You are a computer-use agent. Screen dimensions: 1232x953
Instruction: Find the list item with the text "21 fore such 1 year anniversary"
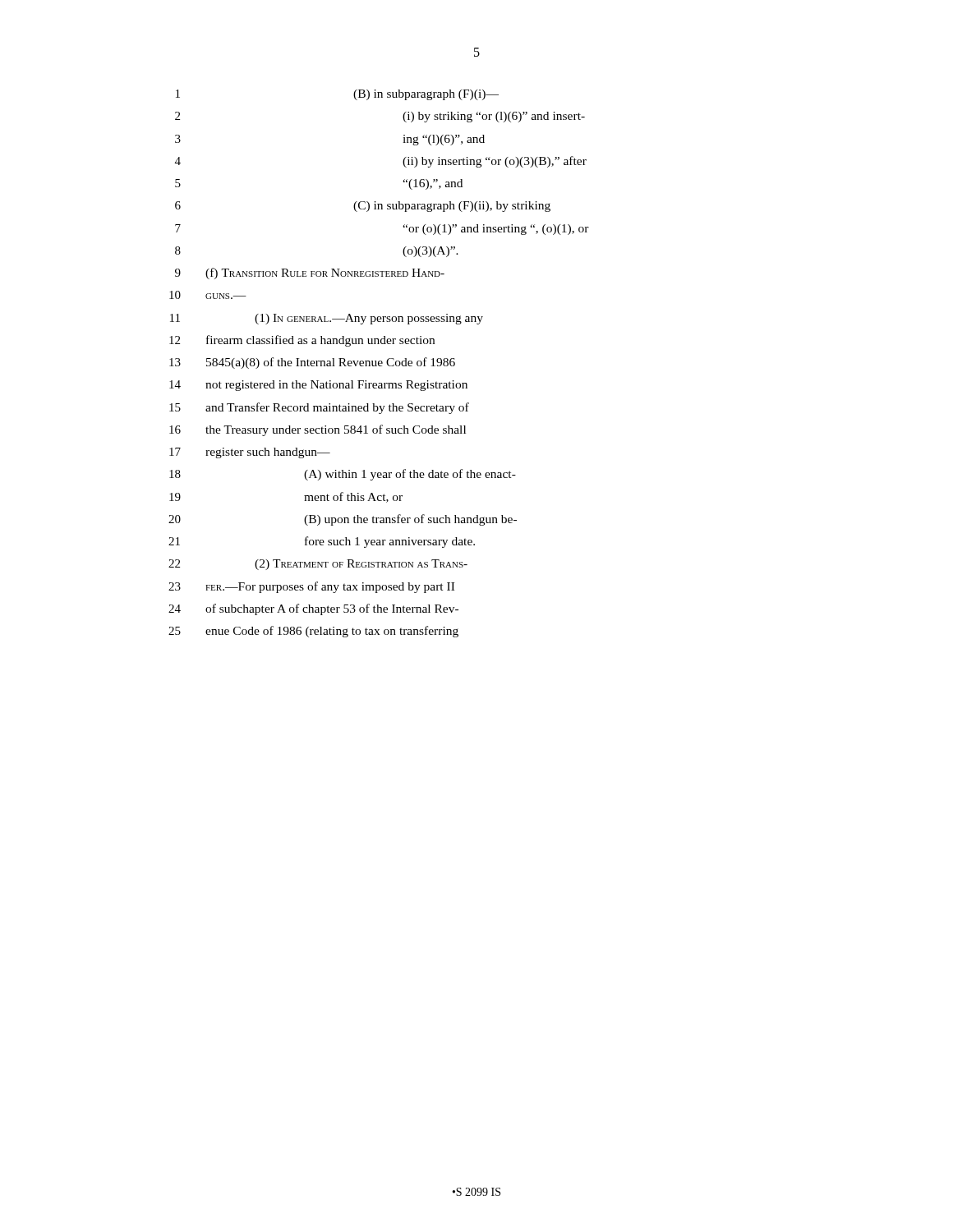pos(304,541)
